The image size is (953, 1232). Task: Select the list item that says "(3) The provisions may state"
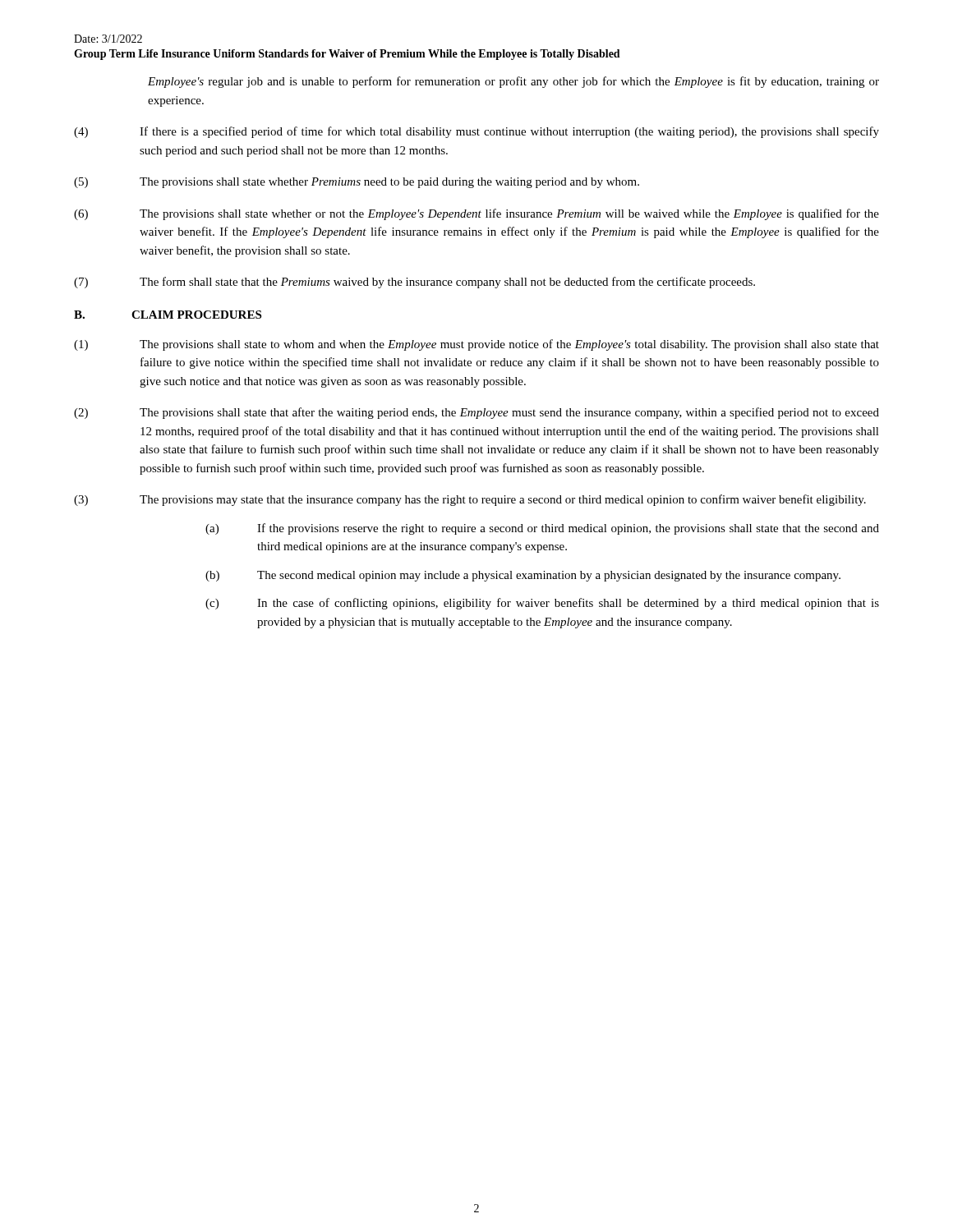pyautogui.click(x=476, y=561)
